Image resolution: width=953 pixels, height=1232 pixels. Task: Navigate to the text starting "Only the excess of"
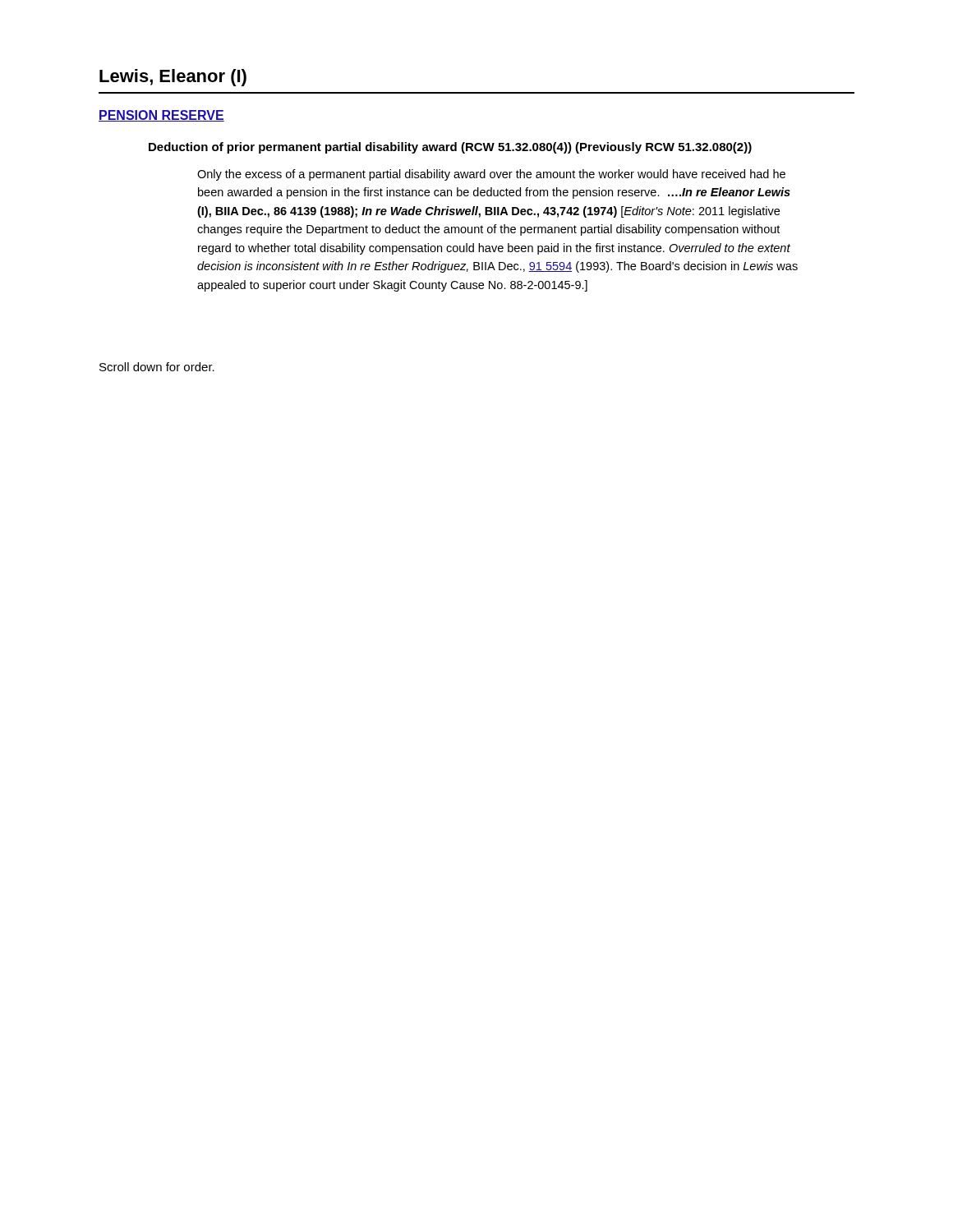[x=501, y=230]
